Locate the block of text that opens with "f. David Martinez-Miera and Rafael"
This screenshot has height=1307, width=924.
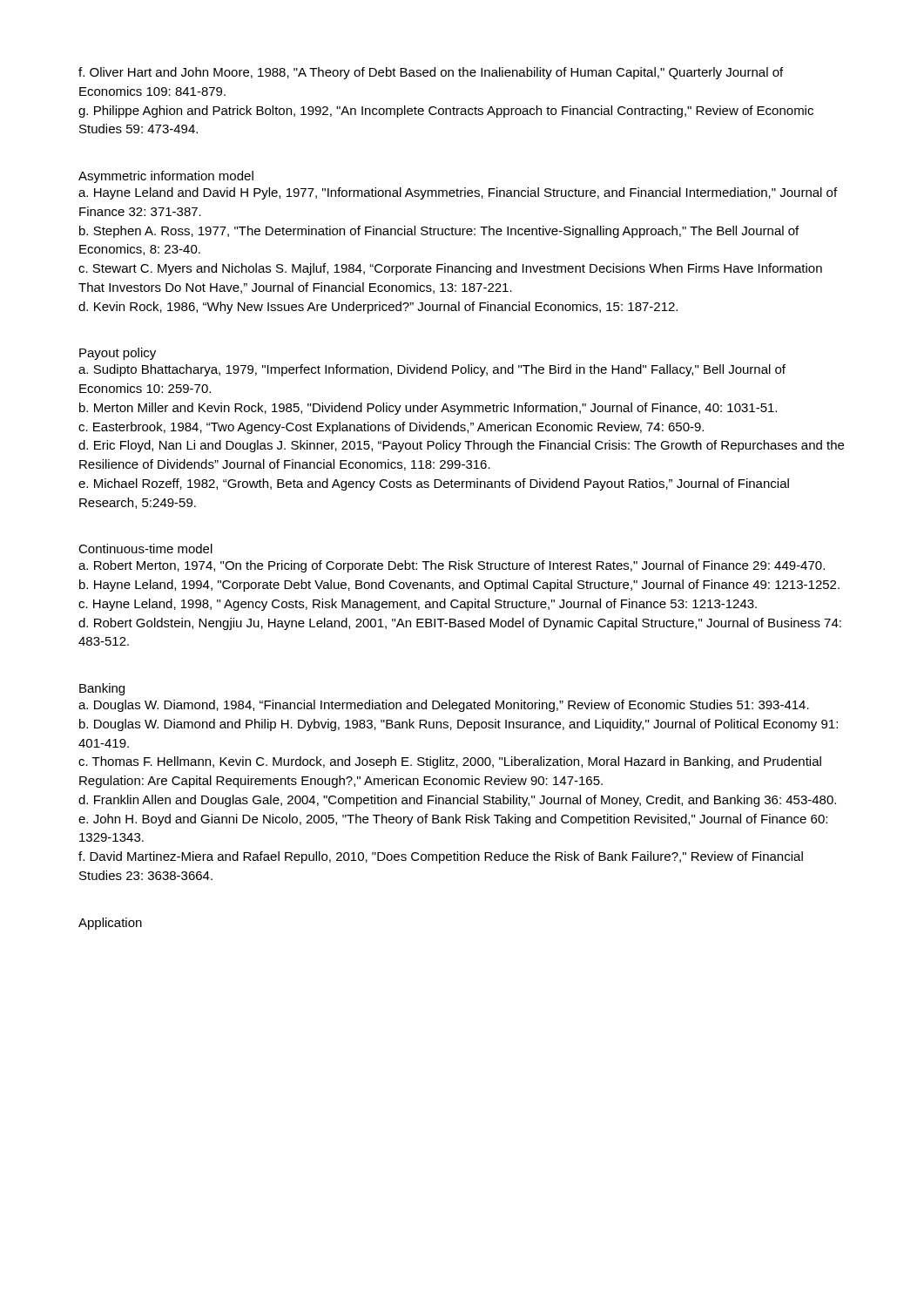pyautogui.click(x=441, y=866)
